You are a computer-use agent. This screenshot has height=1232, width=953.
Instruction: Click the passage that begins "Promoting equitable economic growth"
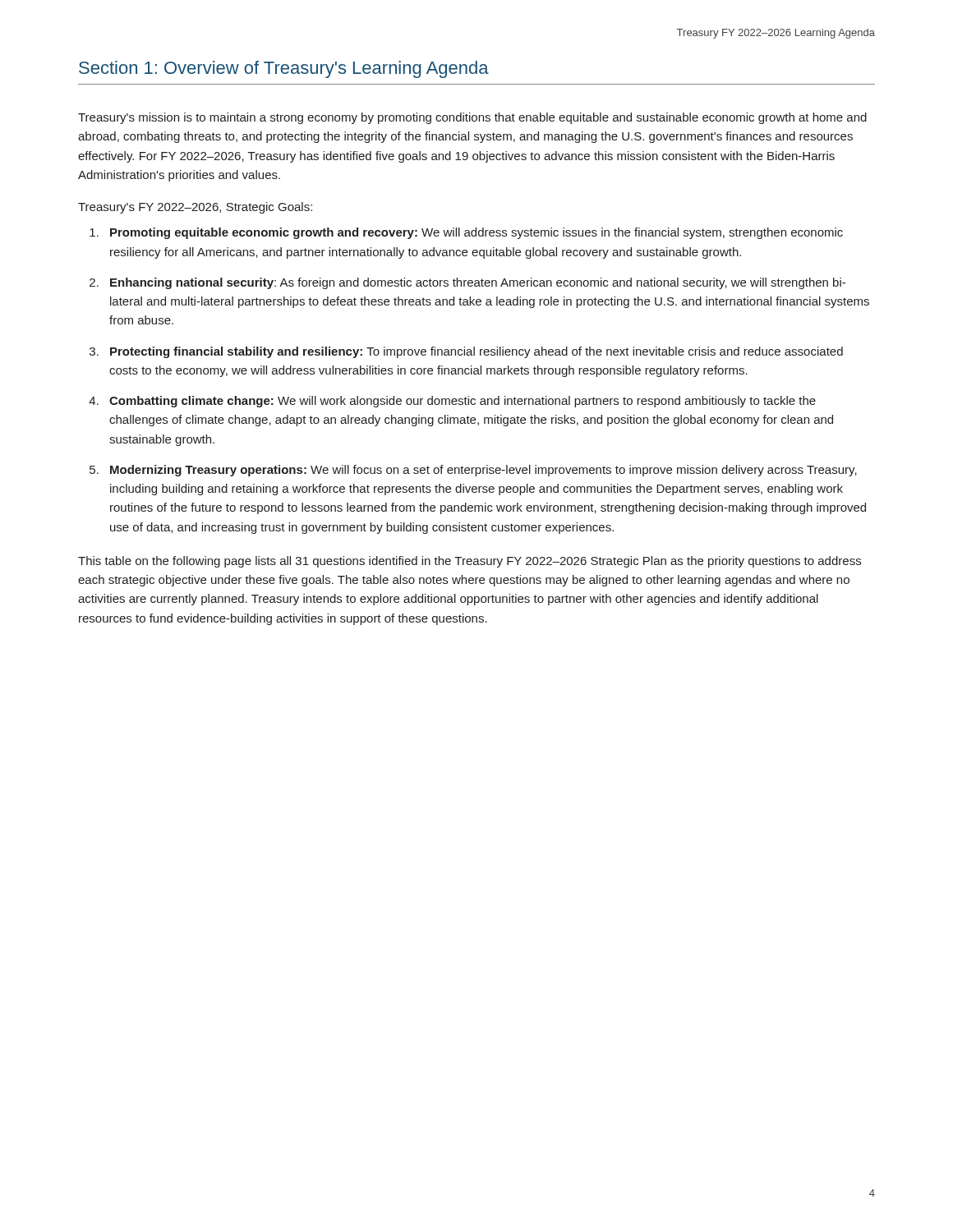(476, 242)
